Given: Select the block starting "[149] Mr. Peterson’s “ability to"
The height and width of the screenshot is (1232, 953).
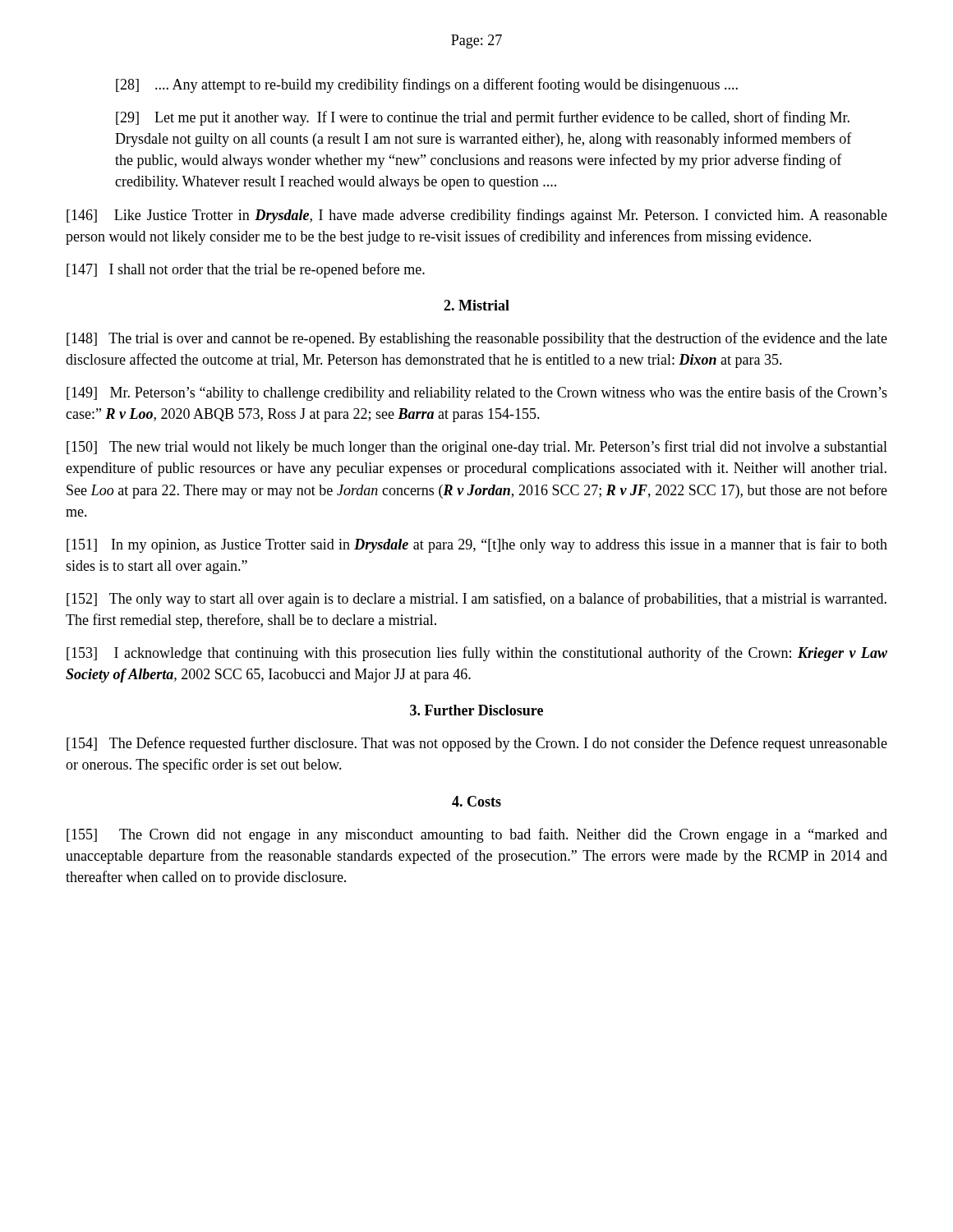Looking at the screenshot, I should click(476, 403).
